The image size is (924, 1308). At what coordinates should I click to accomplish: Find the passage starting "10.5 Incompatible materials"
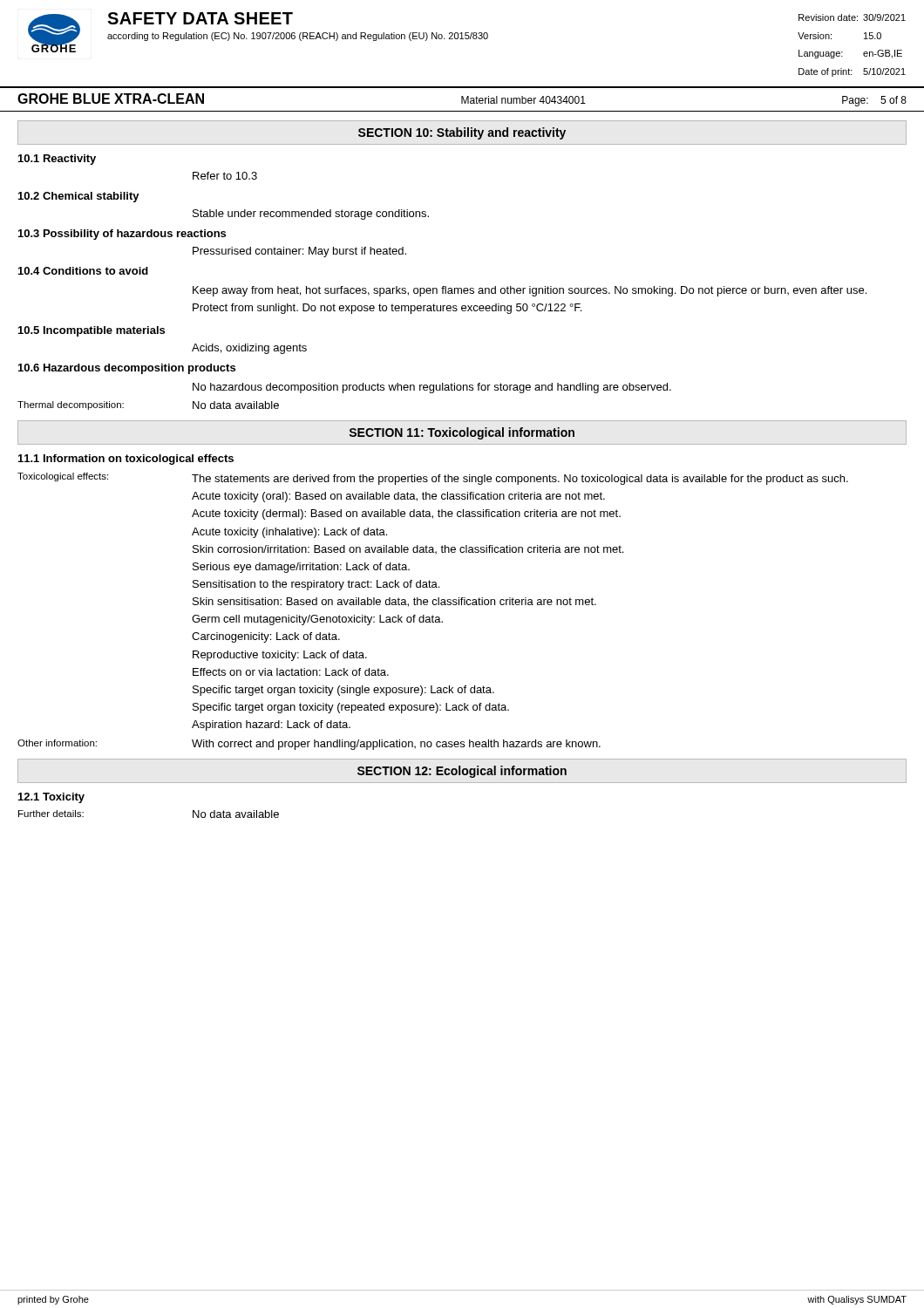coord(92,331)
